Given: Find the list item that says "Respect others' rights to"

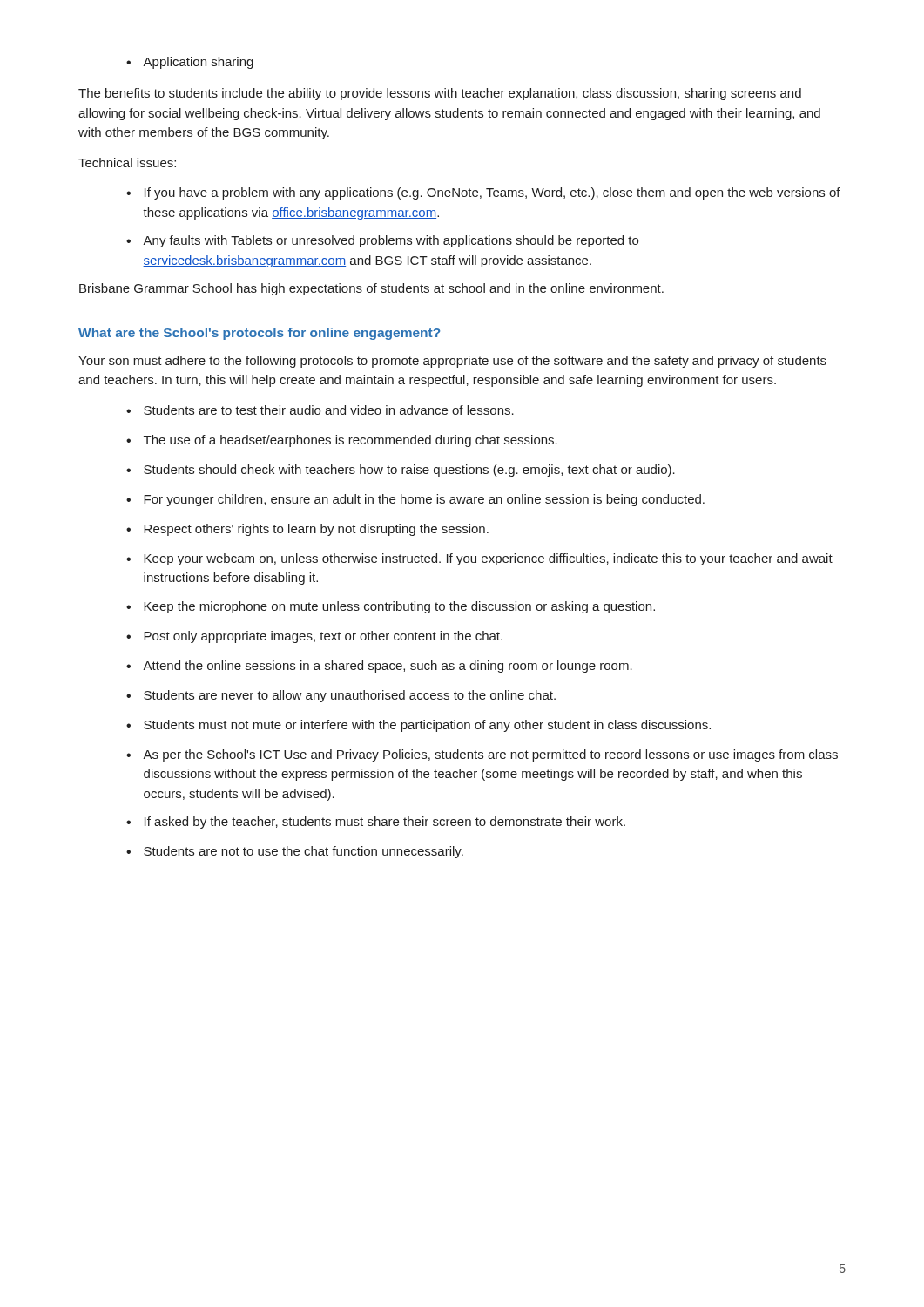Looking at the screenshot, I should [x=462, y=529].
